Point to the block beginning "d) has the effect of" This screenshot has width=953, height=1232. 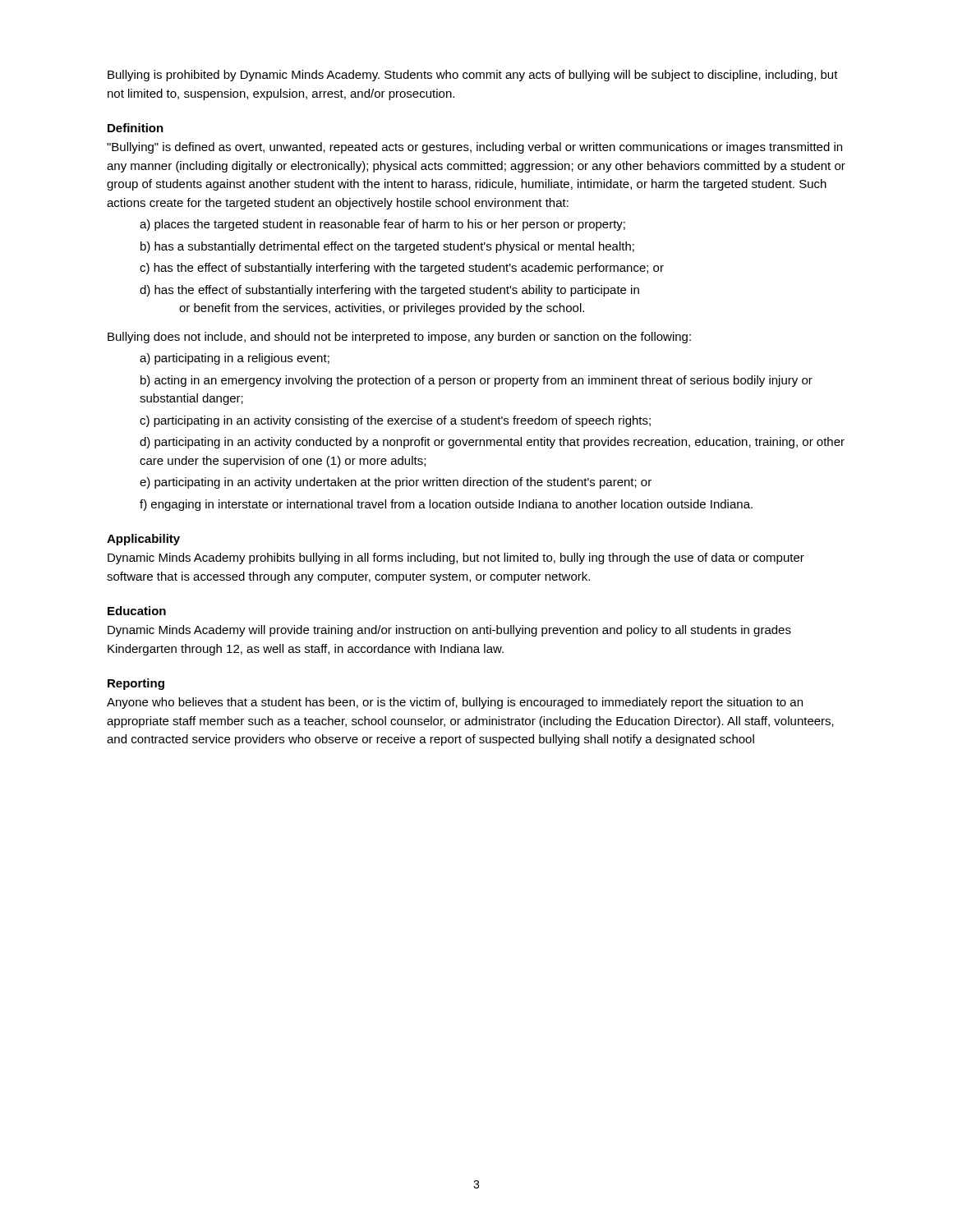(x=390, y=298)
